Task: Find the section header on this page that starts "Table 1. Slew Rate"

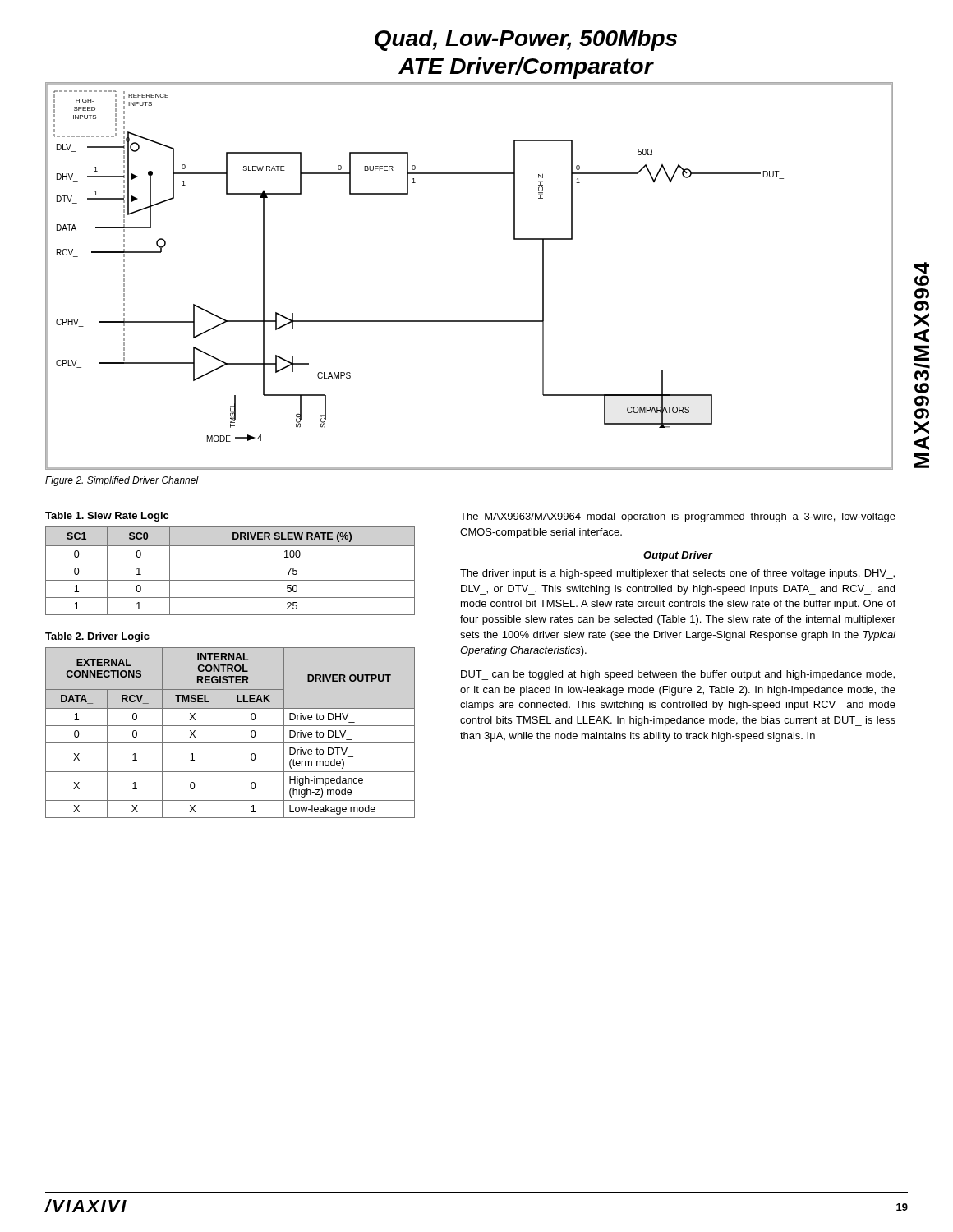Action: (107, 515)
